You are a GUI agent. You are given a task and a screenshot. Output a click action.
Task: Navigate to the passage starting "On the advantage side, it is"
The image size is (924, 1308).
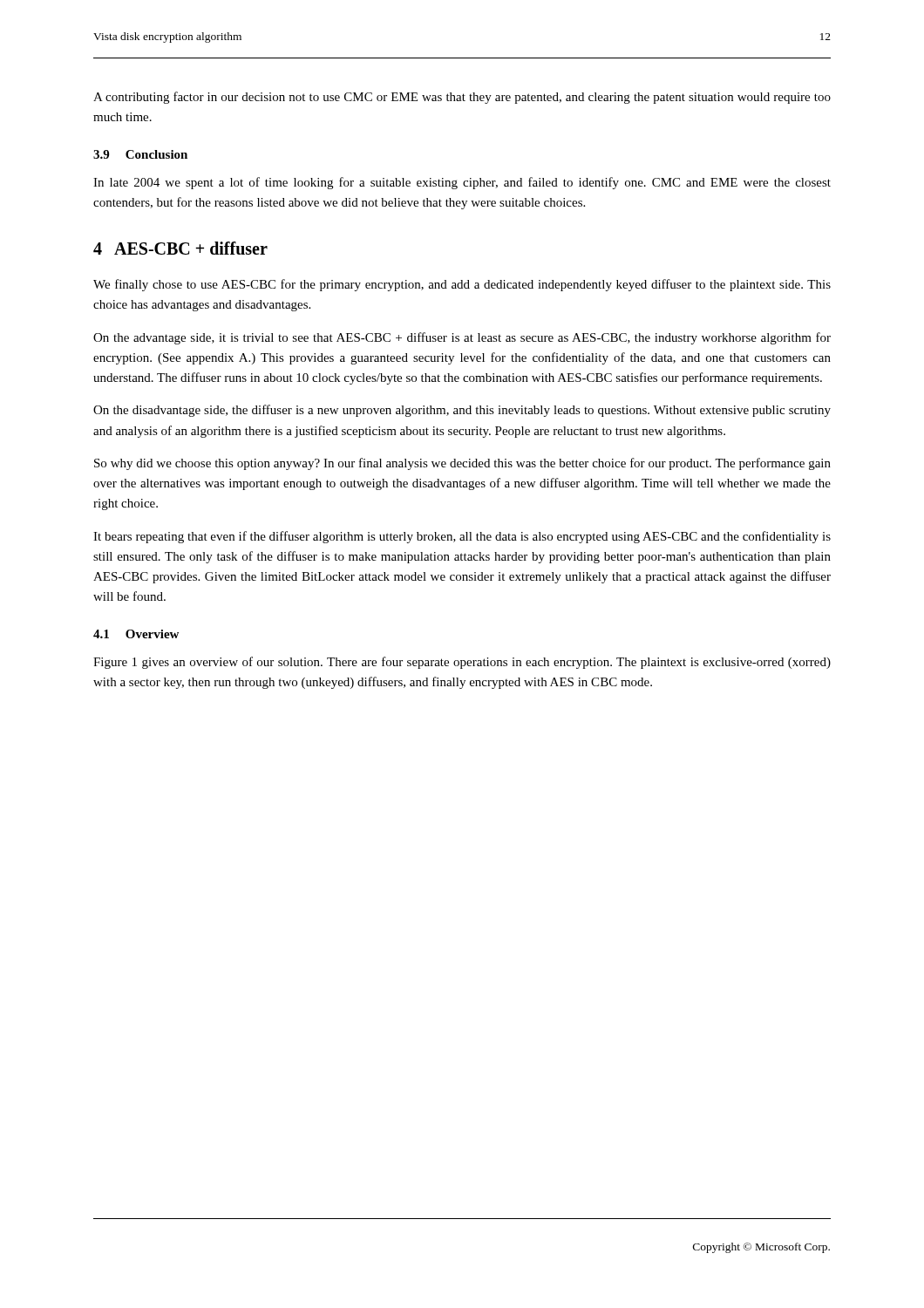coord(462,358)
